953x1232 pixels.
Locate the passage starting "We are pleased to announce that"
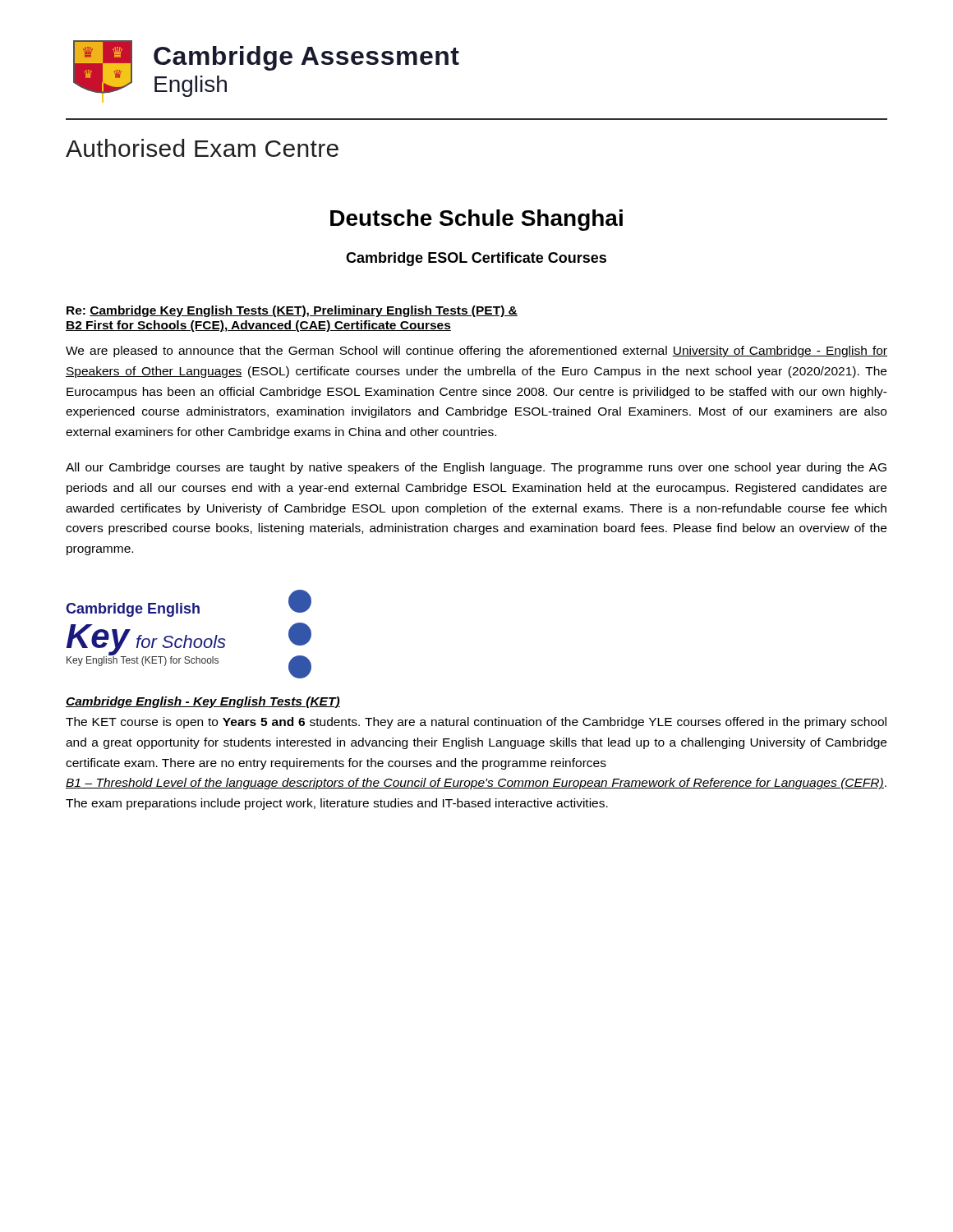(x=476, y=391)
